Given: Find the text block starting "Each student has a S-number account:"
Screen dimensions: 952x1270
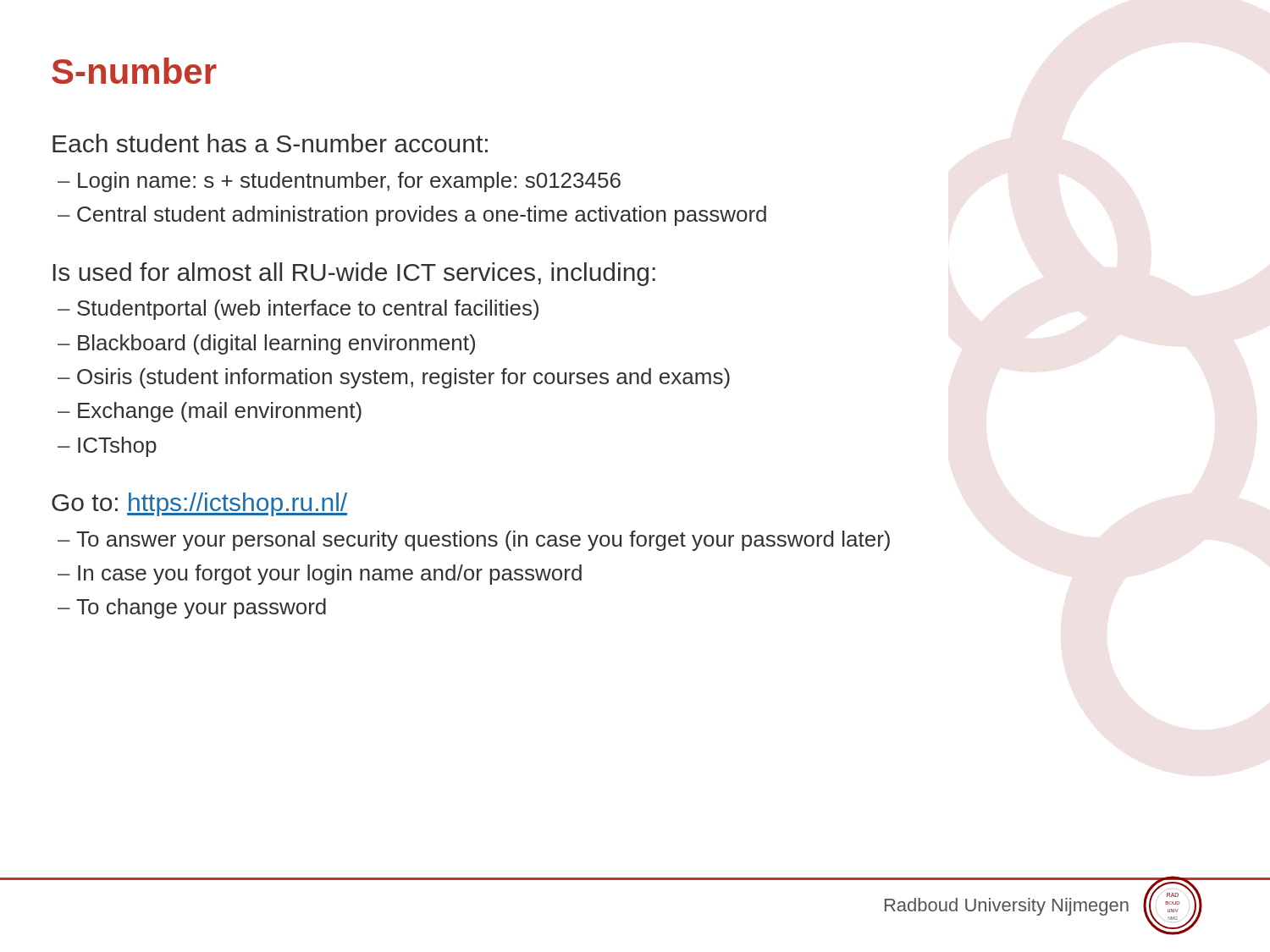Looking at the screenshot, I should tap(270, 144).
